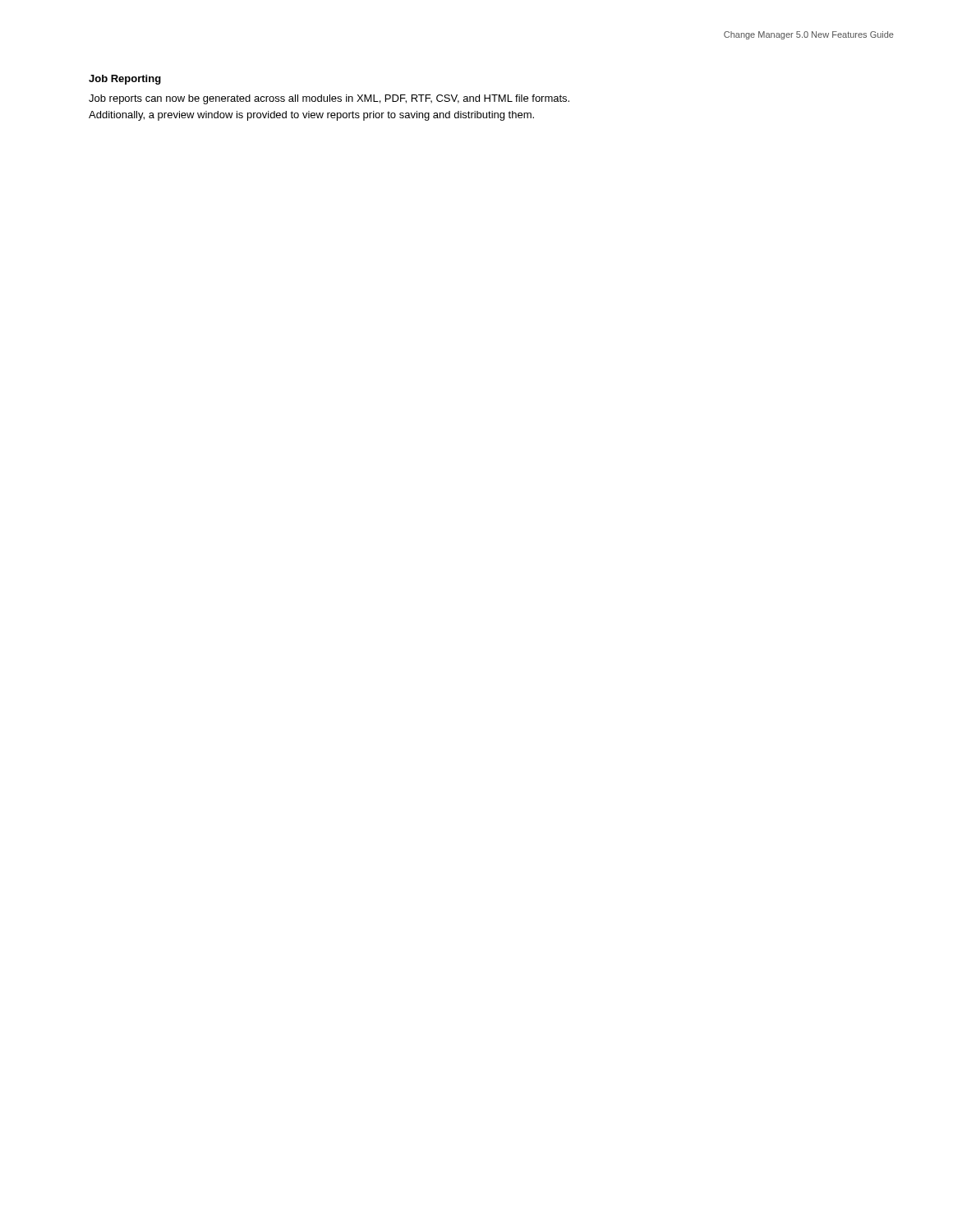Image resolution: width=953 pixels, height=1232 pixels.
Task: Click the passage that begins "Job reports can now be generated across"
Action: (x=330, y=106)
